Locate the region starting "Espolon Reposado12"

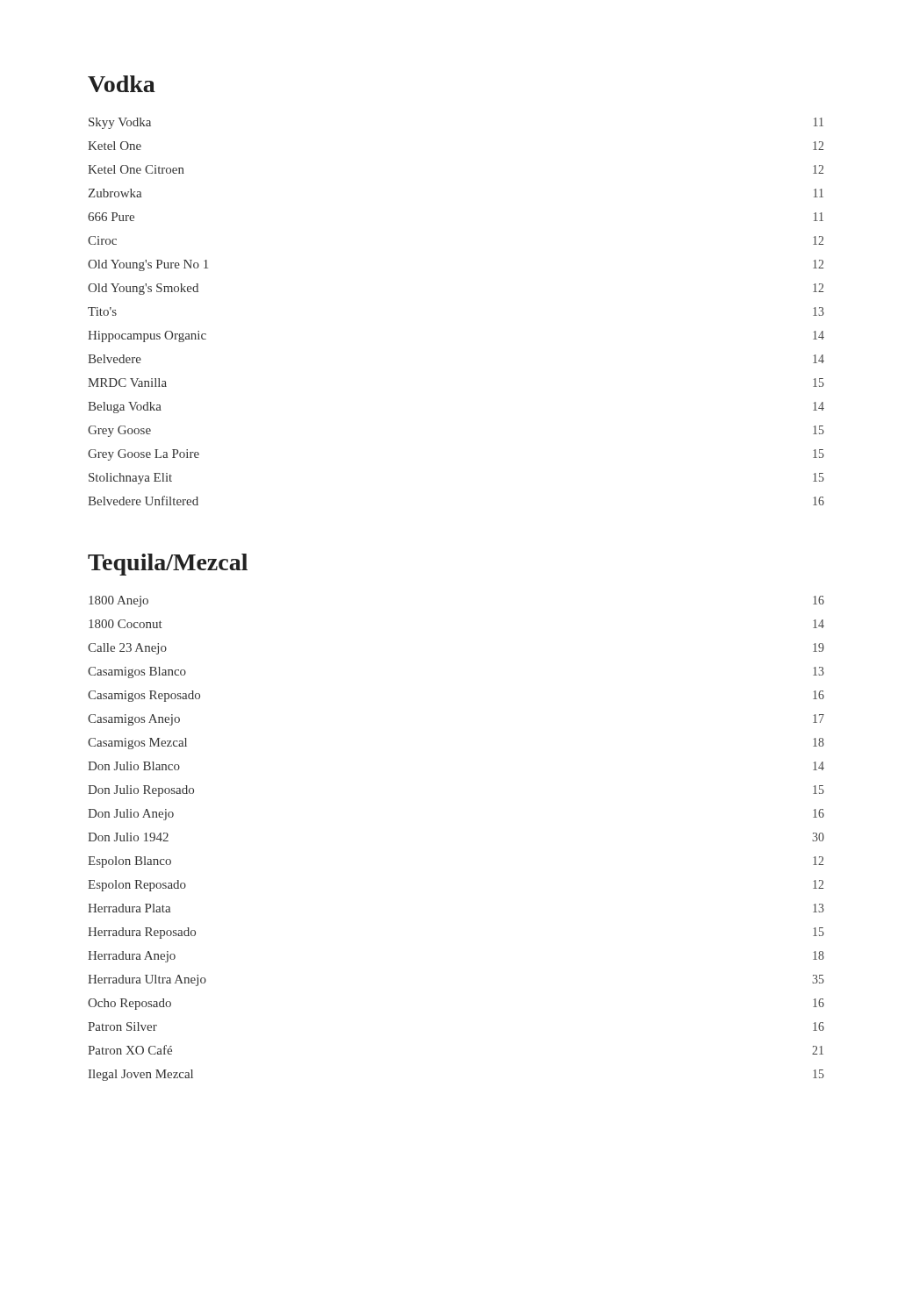tap(141, 887)
